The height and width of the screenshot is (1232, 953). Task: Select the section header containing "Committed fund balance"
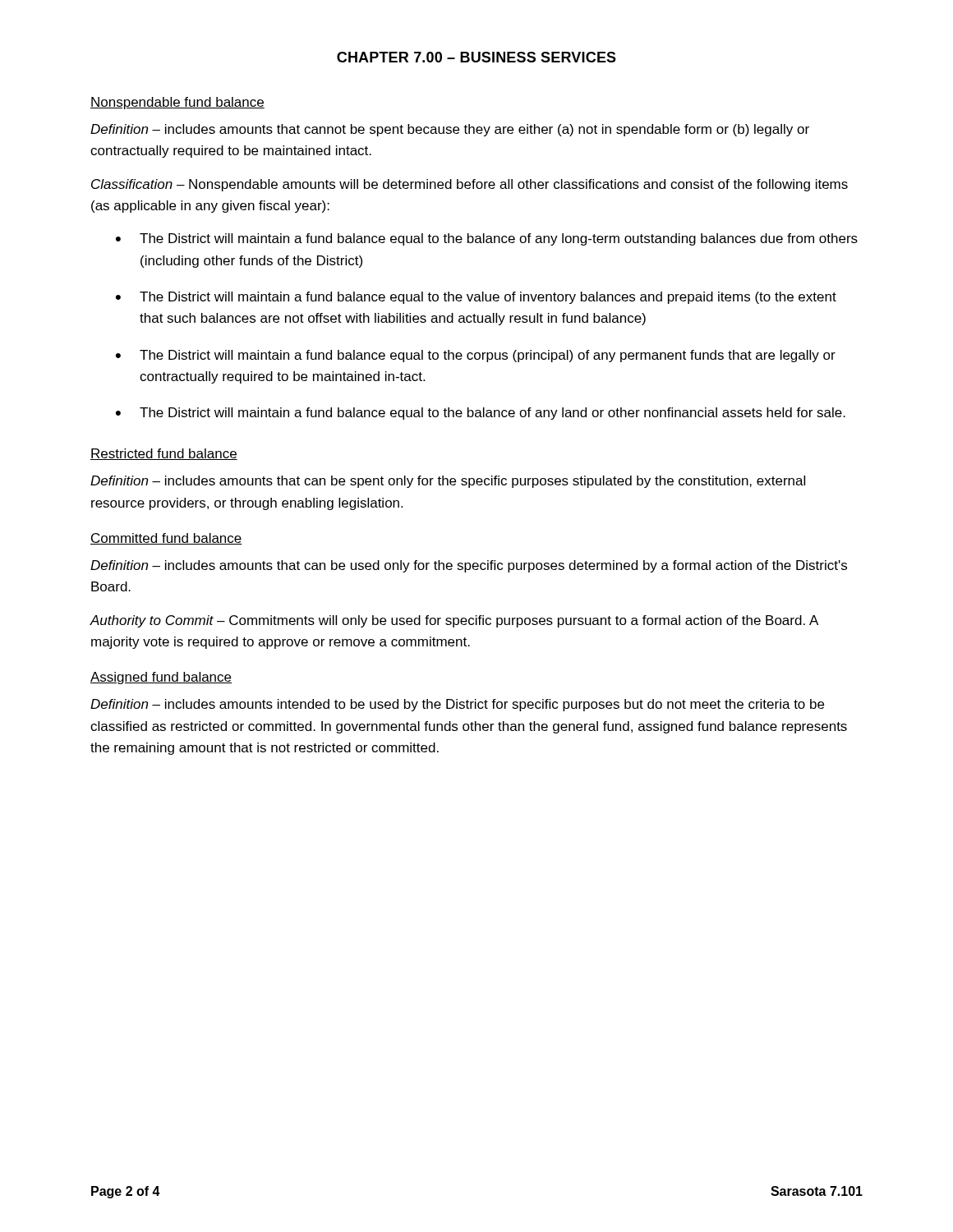[166, 539]
